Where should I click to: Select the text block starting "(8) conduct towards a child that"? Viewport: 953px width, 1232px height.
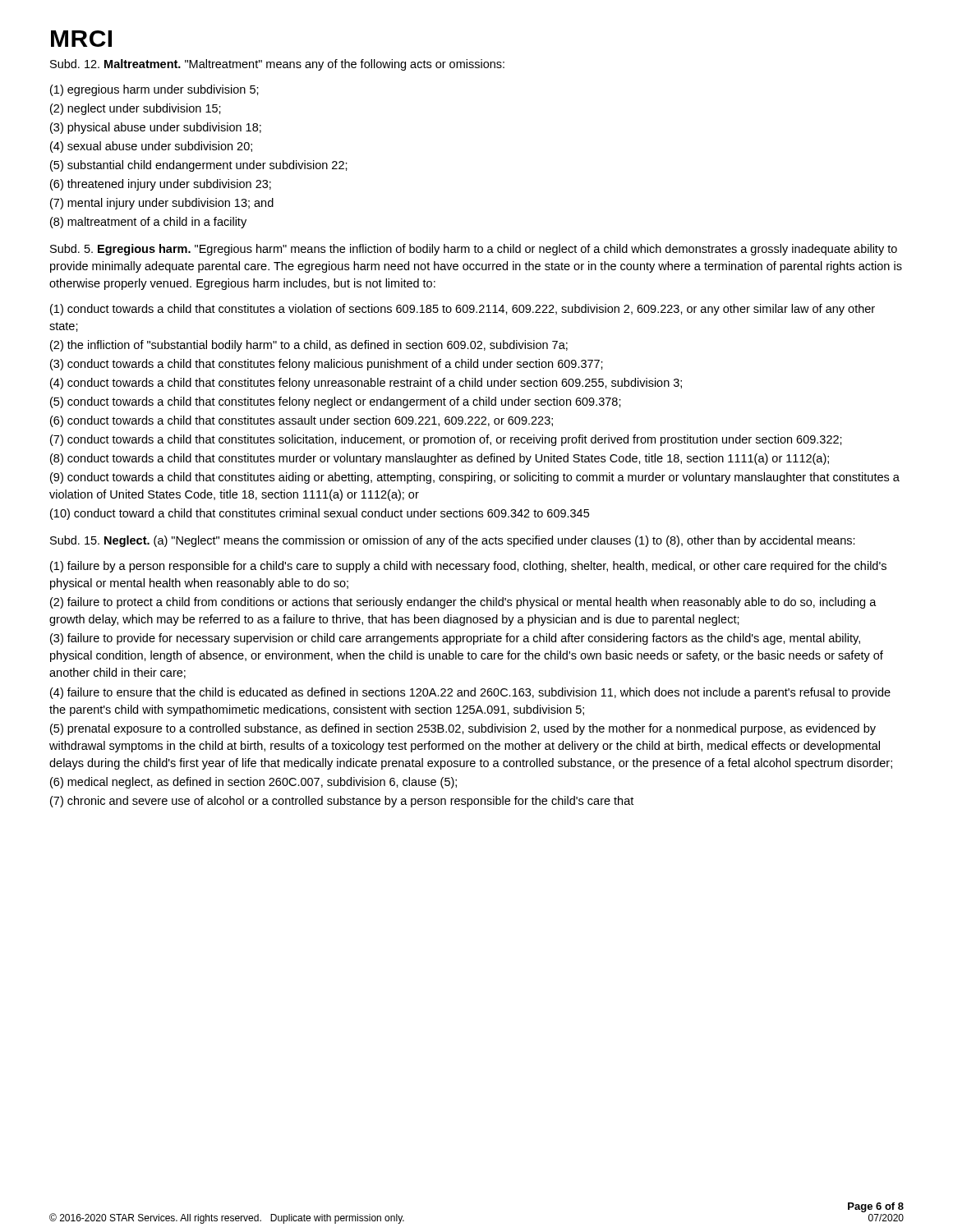click(440, 459)
